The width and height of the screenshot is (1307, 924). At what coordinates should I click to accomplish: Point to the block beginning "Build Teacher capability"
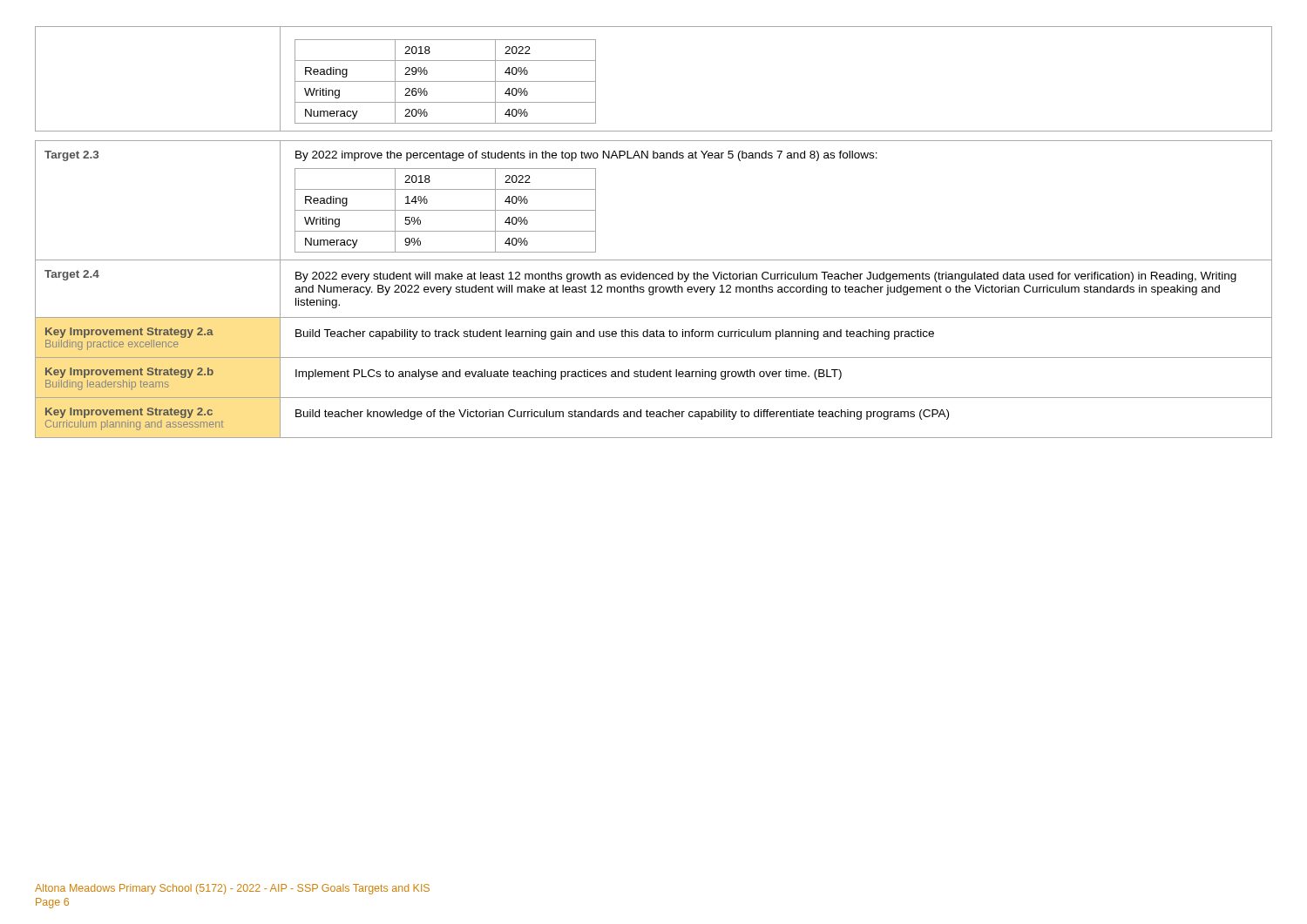tap(614, 333)
